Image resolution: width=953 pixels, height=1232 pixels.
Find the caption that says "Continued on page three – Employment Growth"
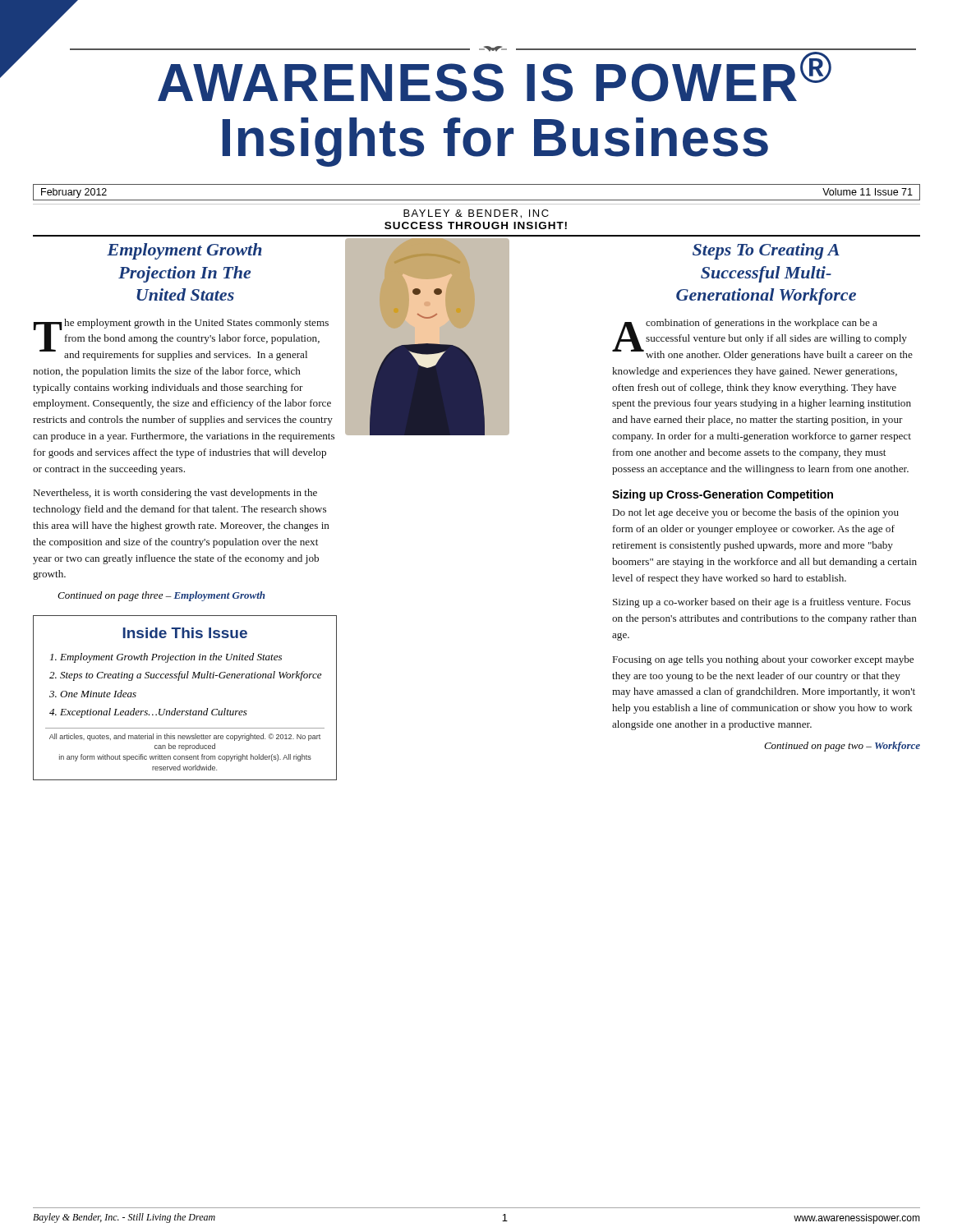point(161,595)
